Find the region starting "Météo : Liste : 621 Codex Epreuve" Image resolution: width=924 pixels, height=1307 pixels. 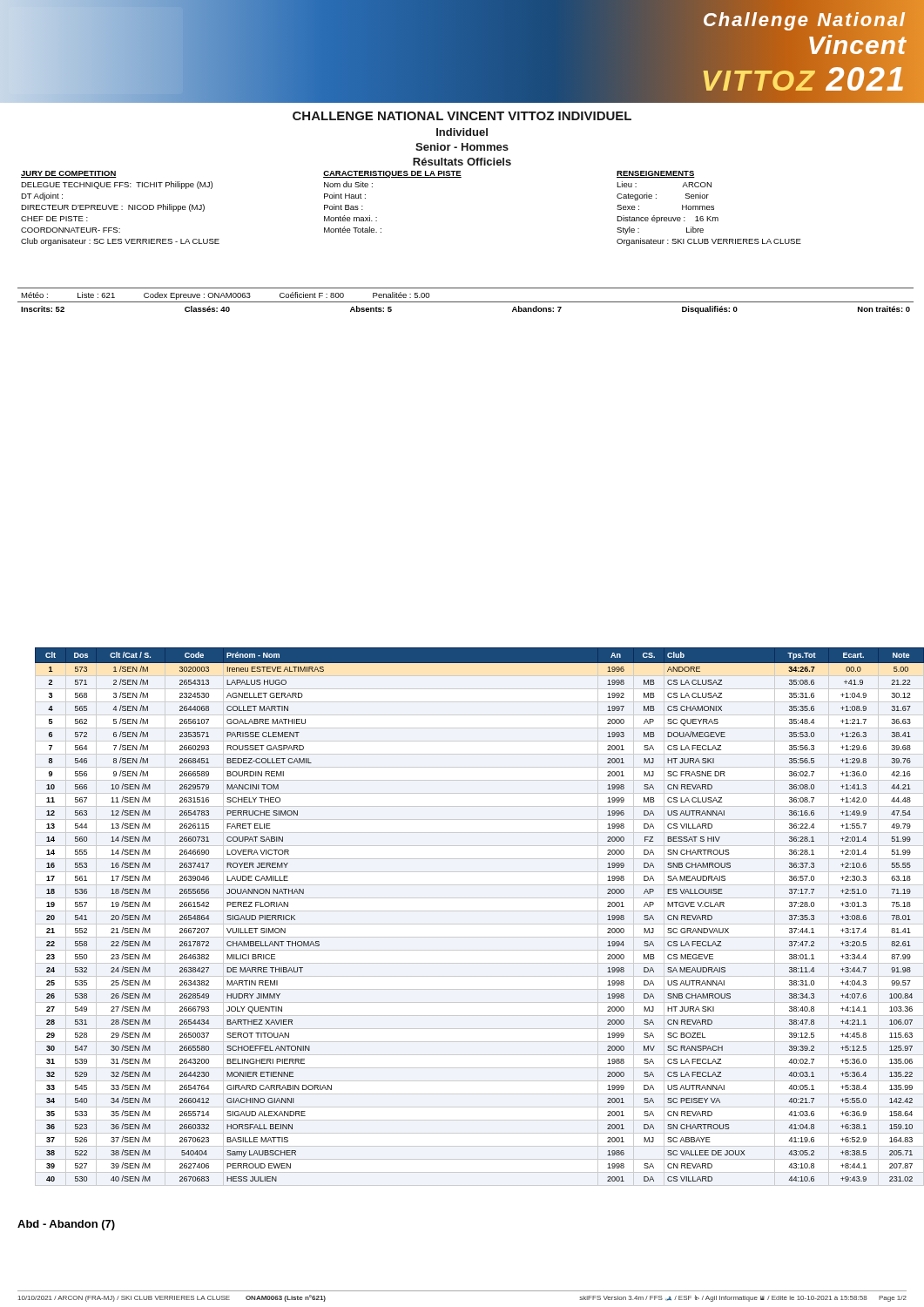click(x=225, y=295)
